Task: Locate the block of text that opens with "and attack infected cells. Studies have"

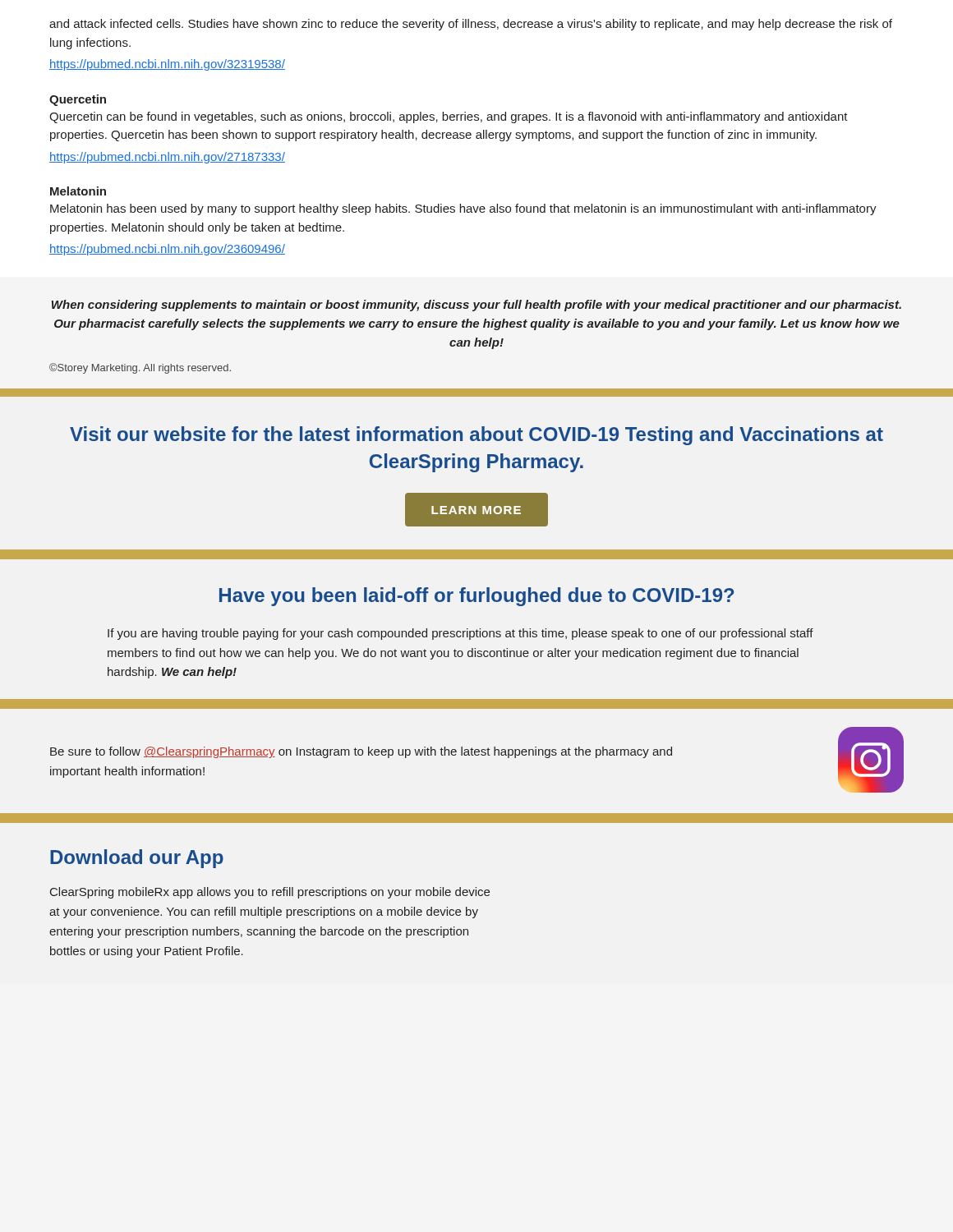Action: click(471, 25)
